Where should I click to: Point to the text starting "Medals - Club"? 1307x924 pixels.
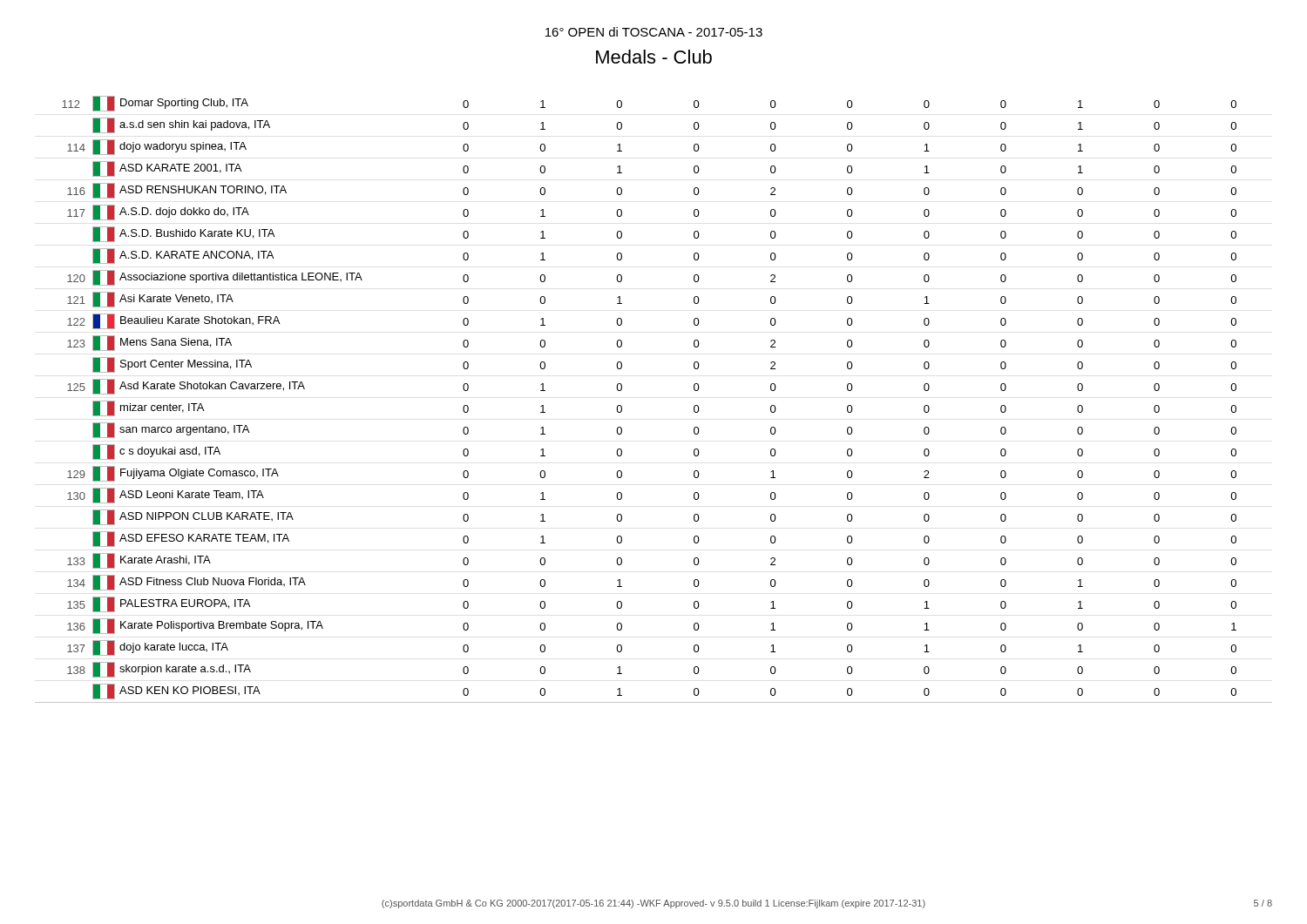pos(654,57)
